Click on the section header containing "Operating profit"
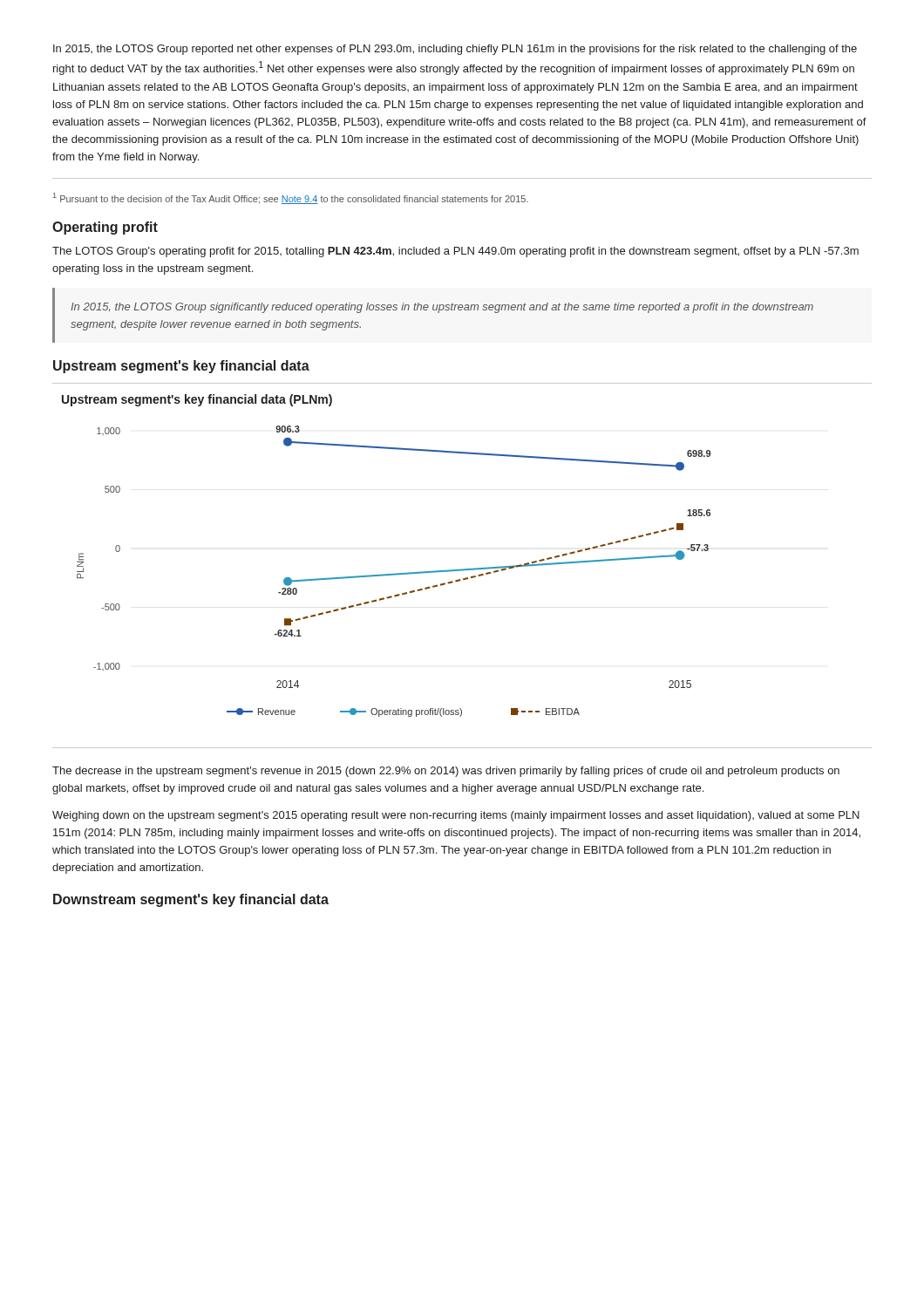This screenshot has width=924, height=1308. click(x=105, y=227)
